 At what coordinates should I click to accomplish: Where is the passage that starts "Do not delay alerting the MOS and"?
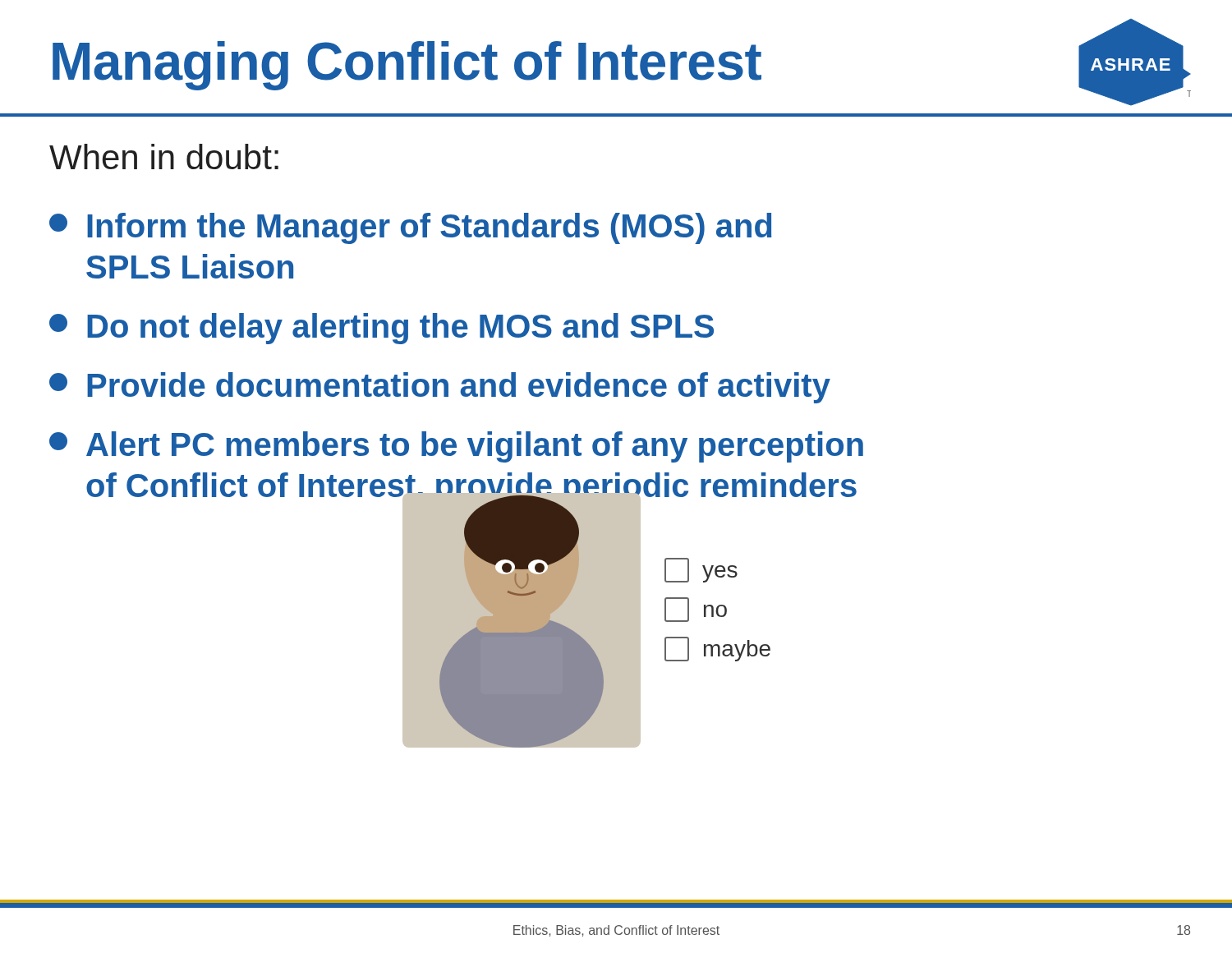(382, 326)
